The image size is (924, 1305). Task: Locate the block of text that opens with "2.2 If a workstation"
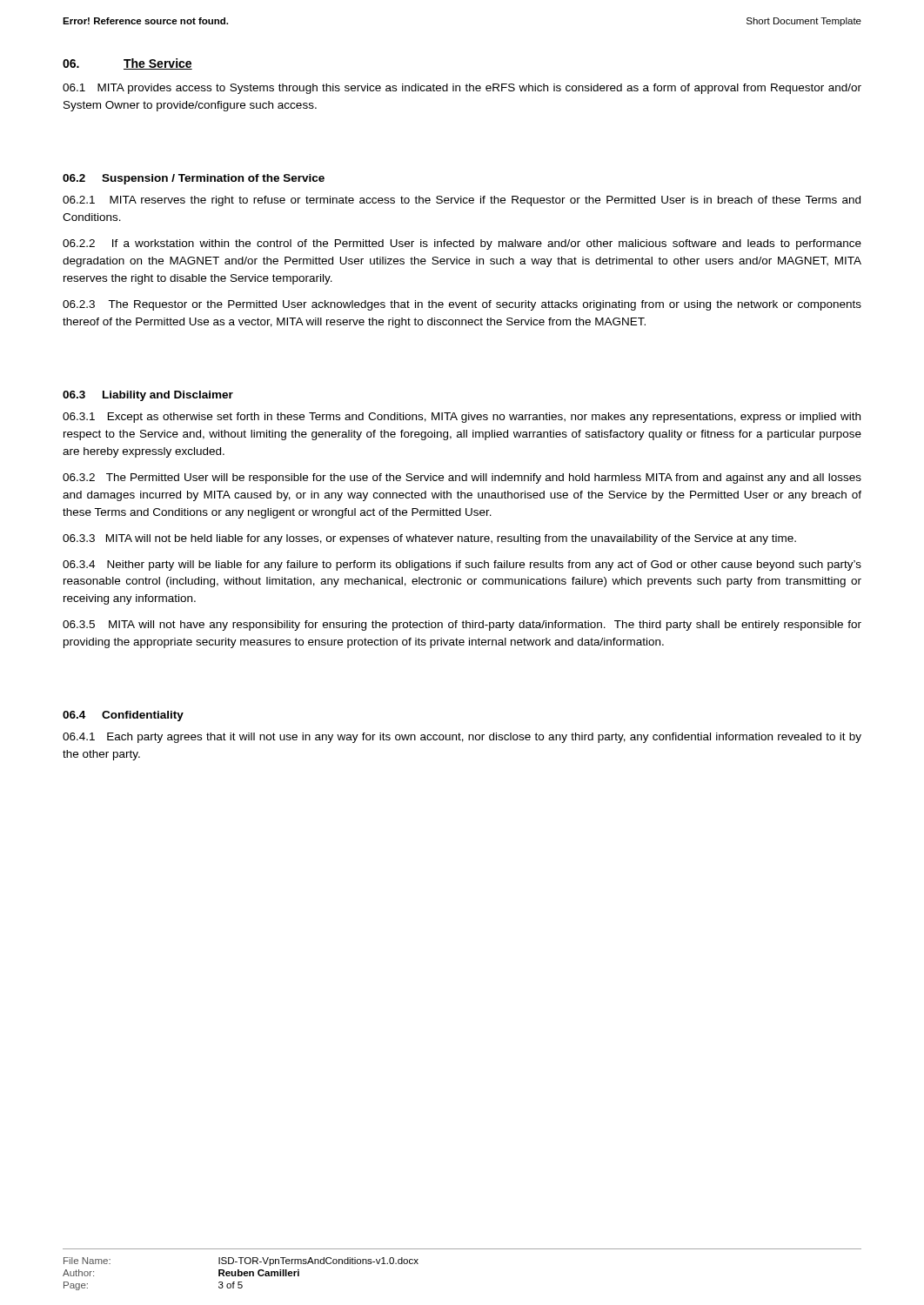[x=462, y=260]
